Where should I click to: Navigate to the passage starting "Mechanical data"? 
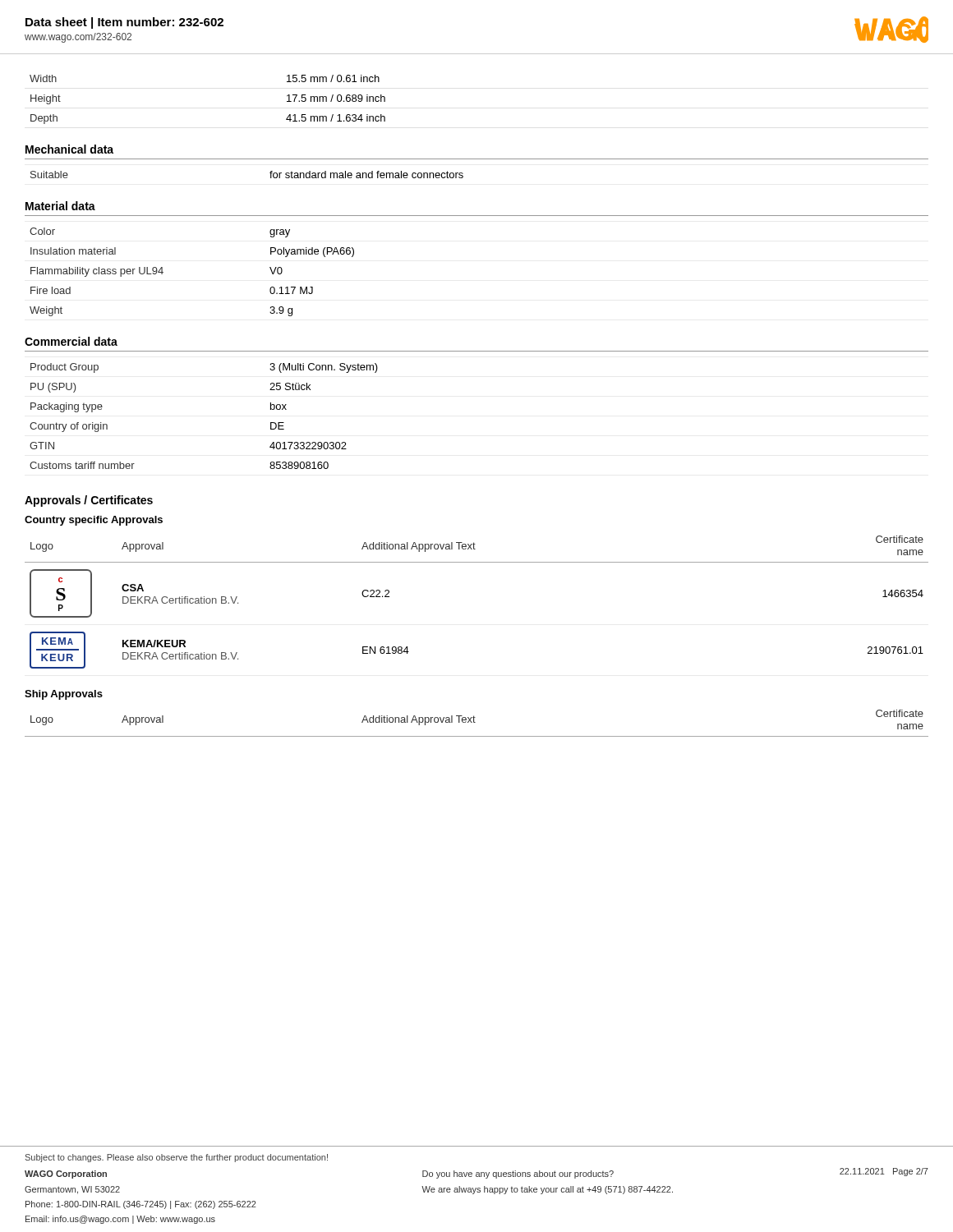tap(69, 150)
